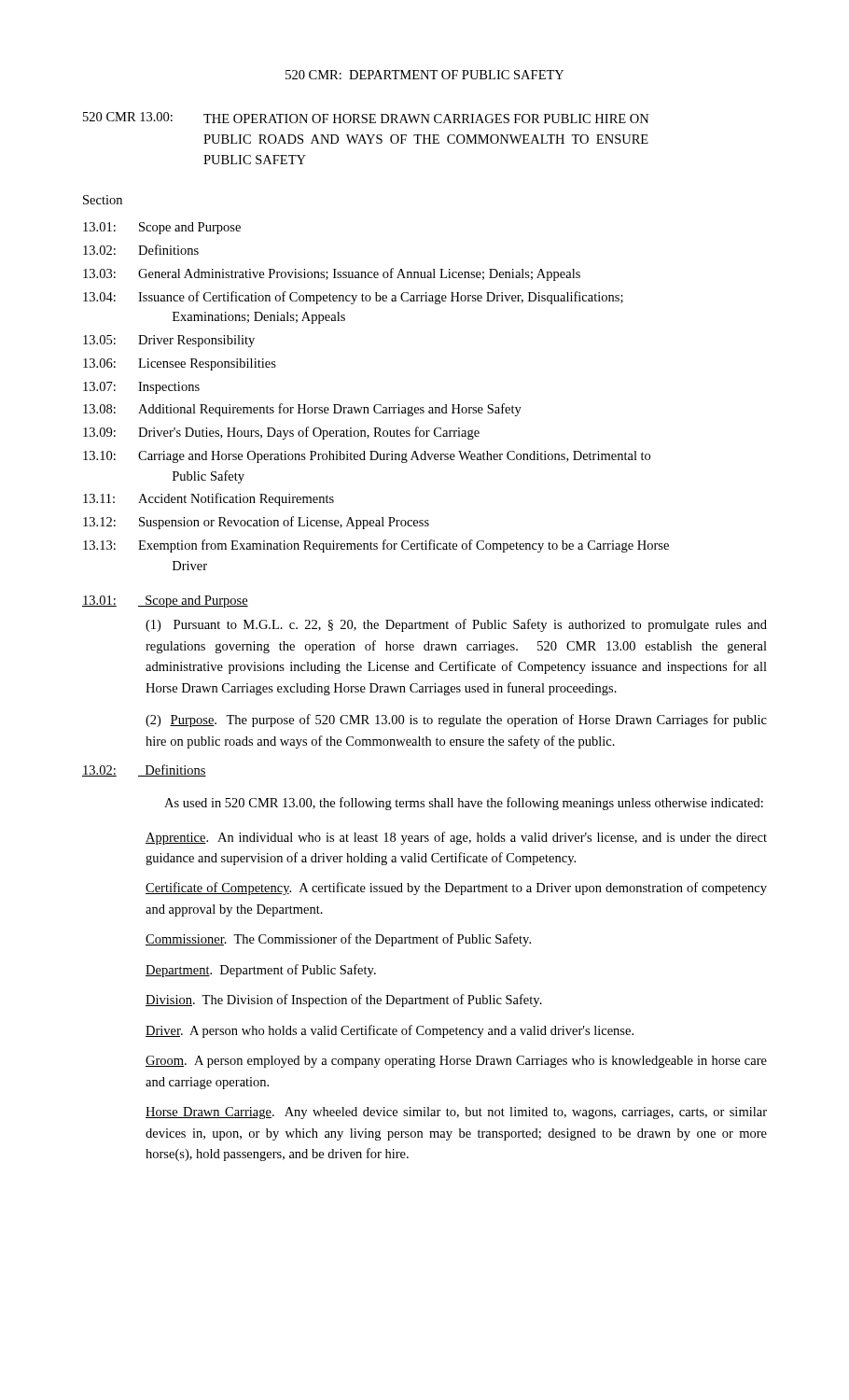Locate the text starting "13.12: Suspension or Revocation of License, Appeal Process"

(x=424, y=523)
